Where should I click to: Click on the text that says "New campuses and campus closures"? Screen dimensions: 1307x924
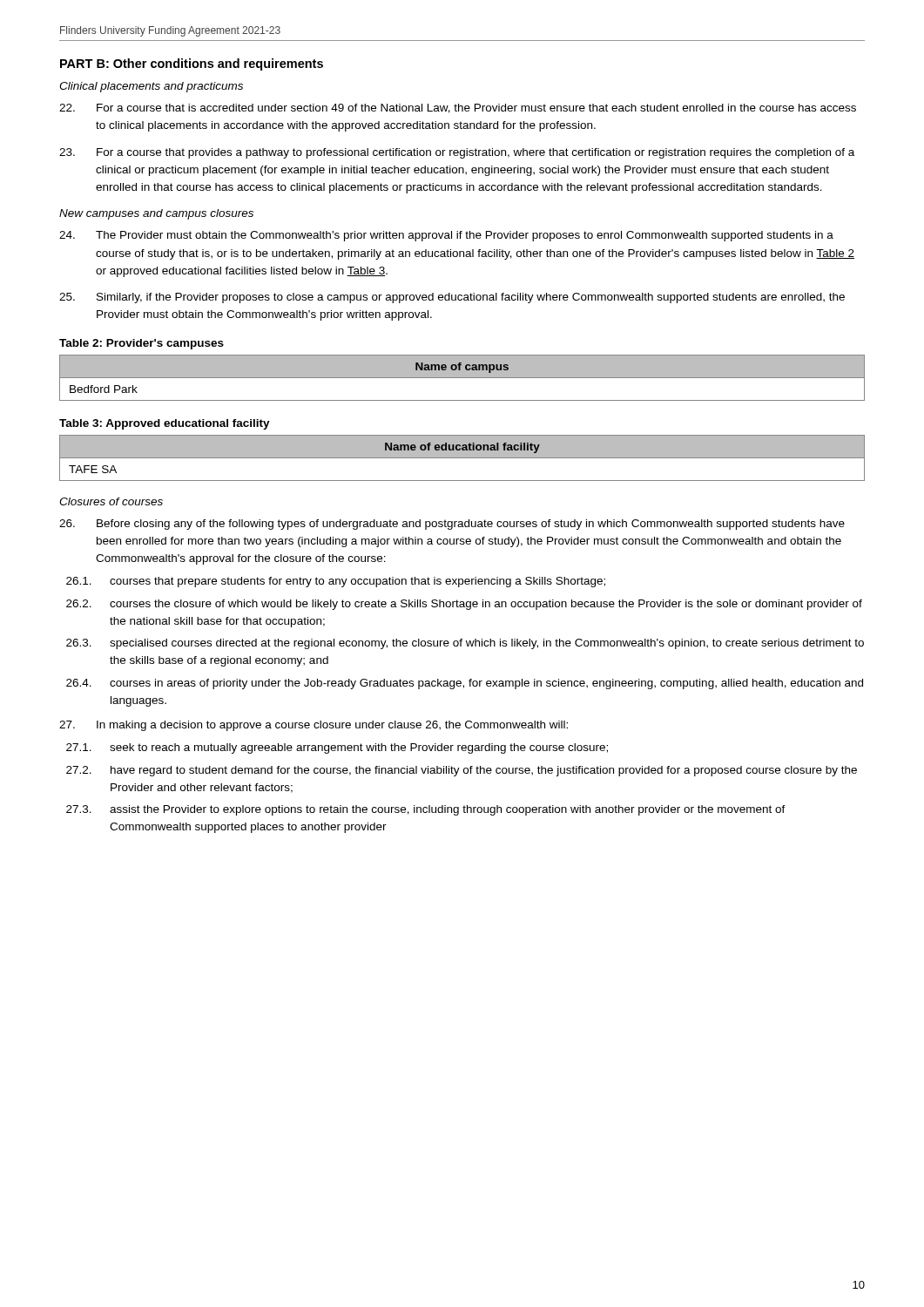pos(157,213)
